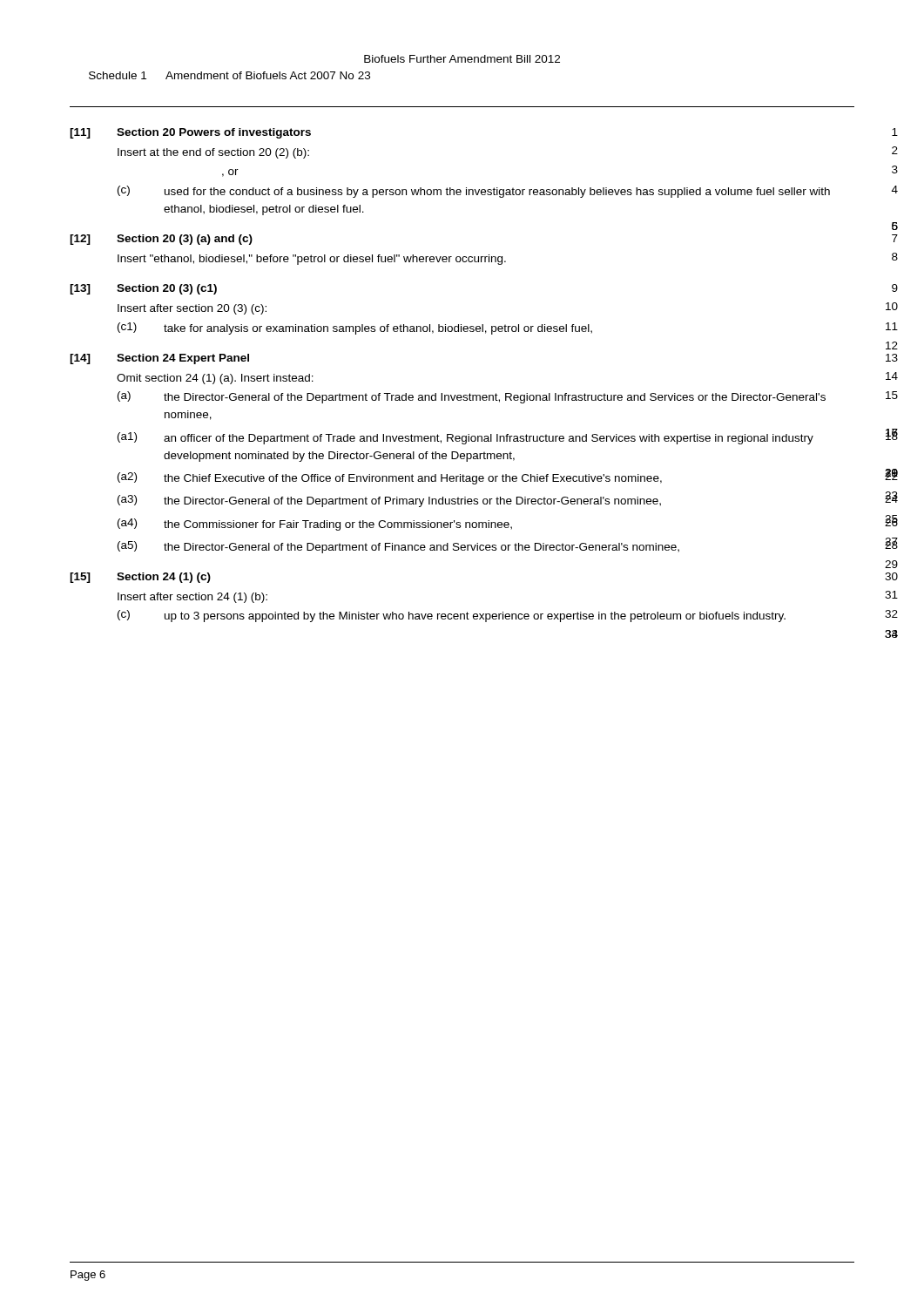Point to the block beginning "(a4) the Commissioner for"
This screenshot has width=924, height=1307.
click(x=486, y=524)
